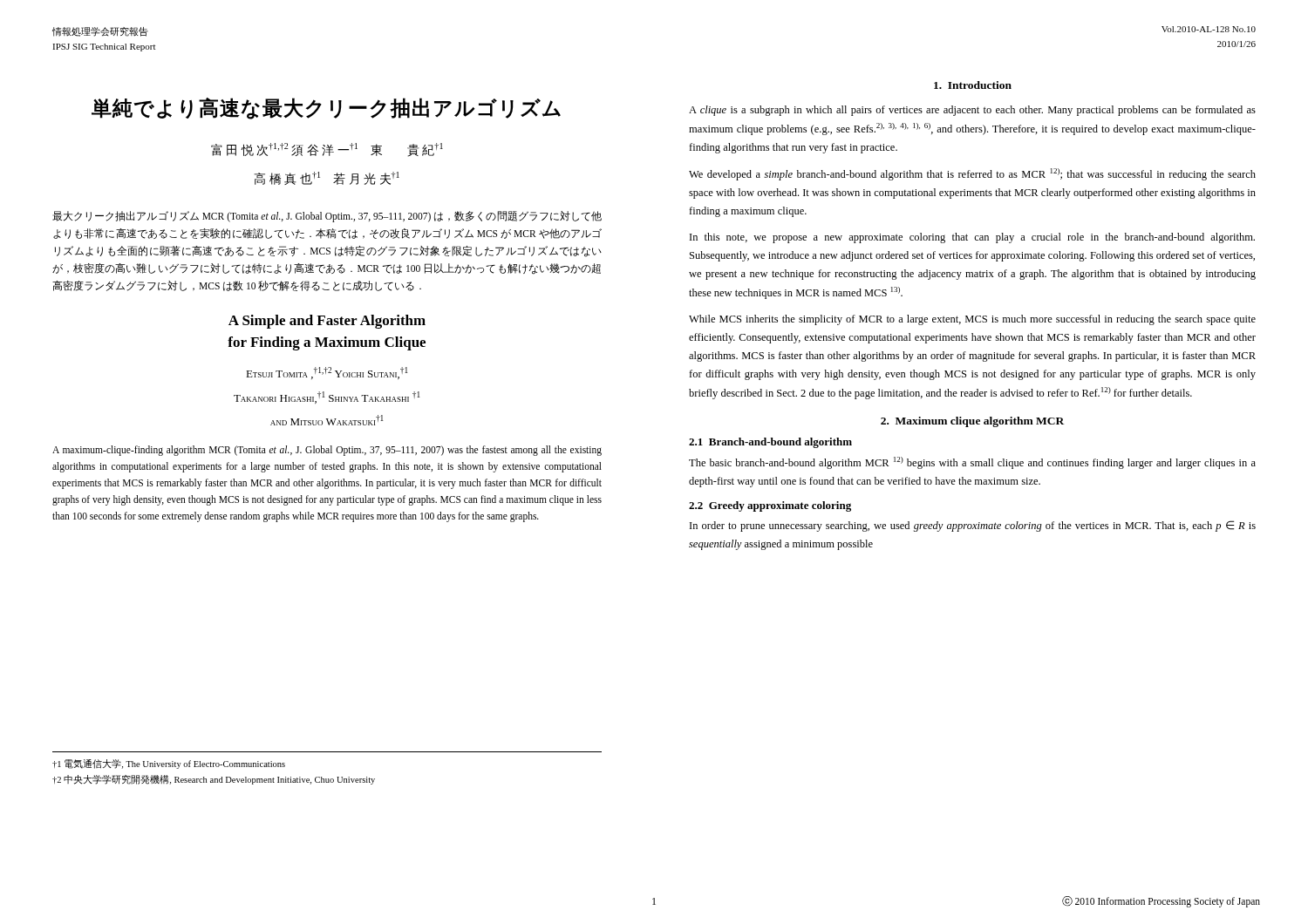Click the passage that begins "A clique is a subgraph in"
This screenshot has height=924, width=1308.
click(972, 129)
